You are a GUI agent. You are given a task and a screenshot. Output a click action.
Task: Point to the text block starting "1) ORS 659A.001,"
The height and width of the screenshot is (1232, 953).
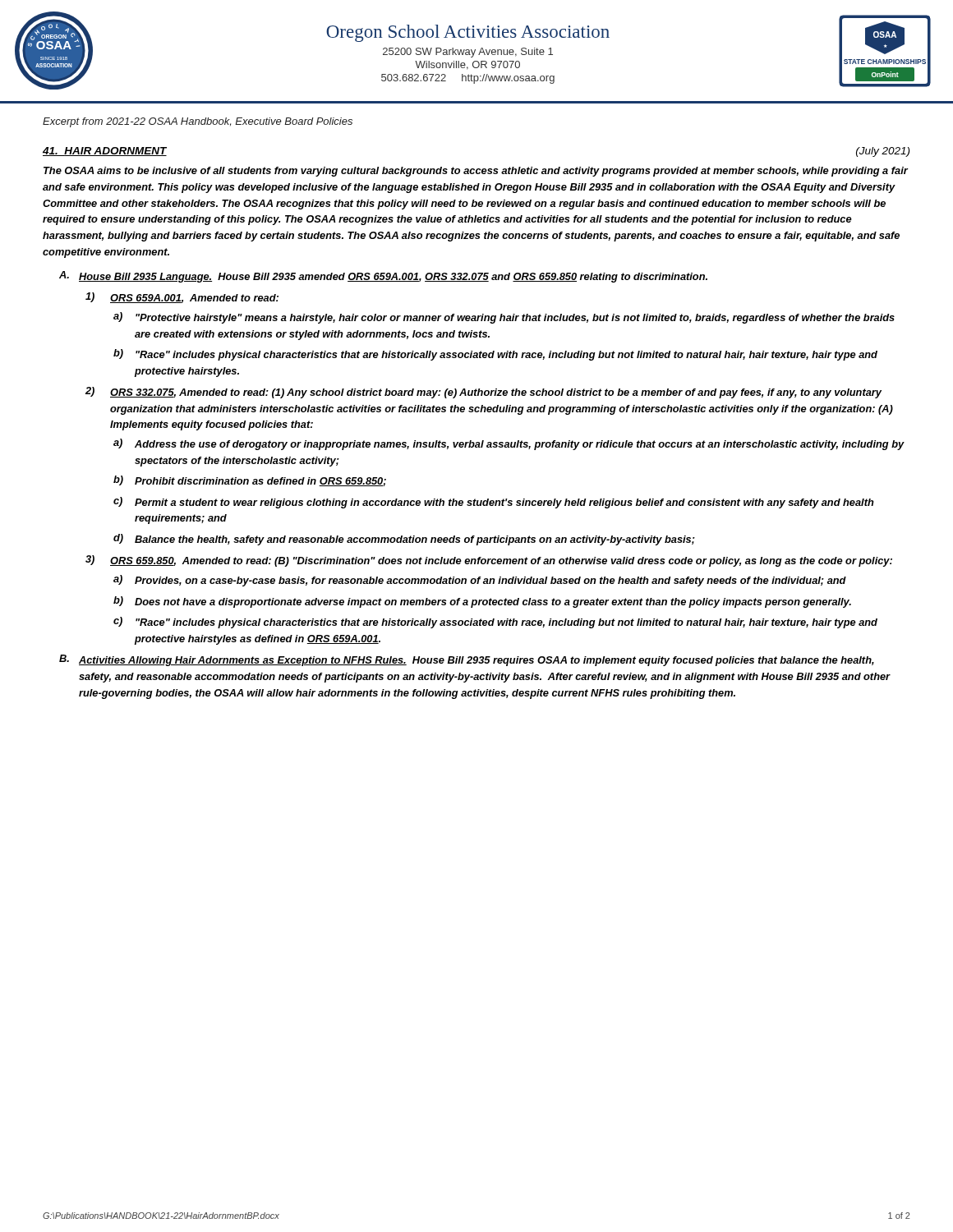tap(182, 298)
